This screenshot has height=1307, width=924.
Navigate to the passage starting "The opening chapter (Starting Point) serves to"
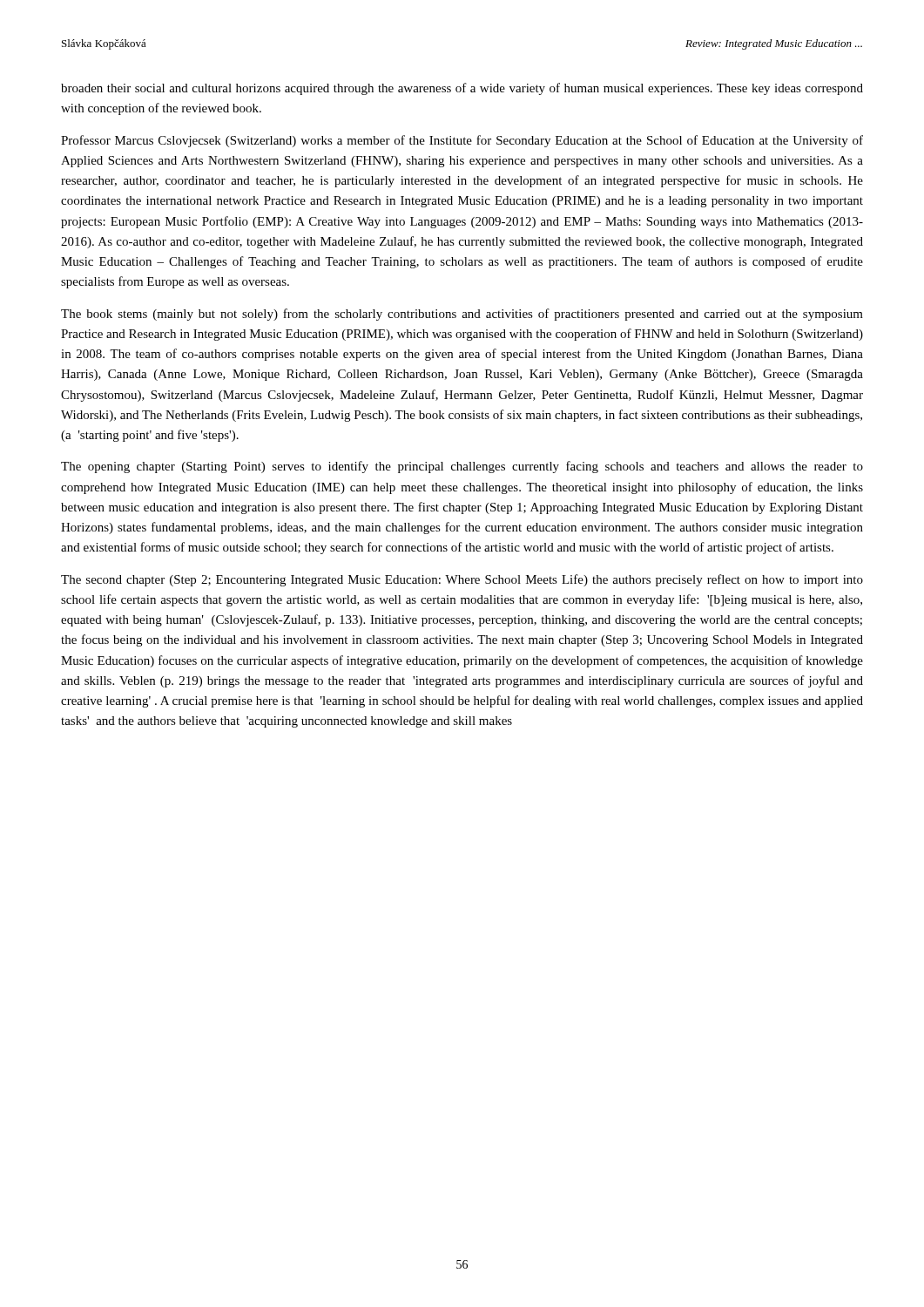coord(462,507)
